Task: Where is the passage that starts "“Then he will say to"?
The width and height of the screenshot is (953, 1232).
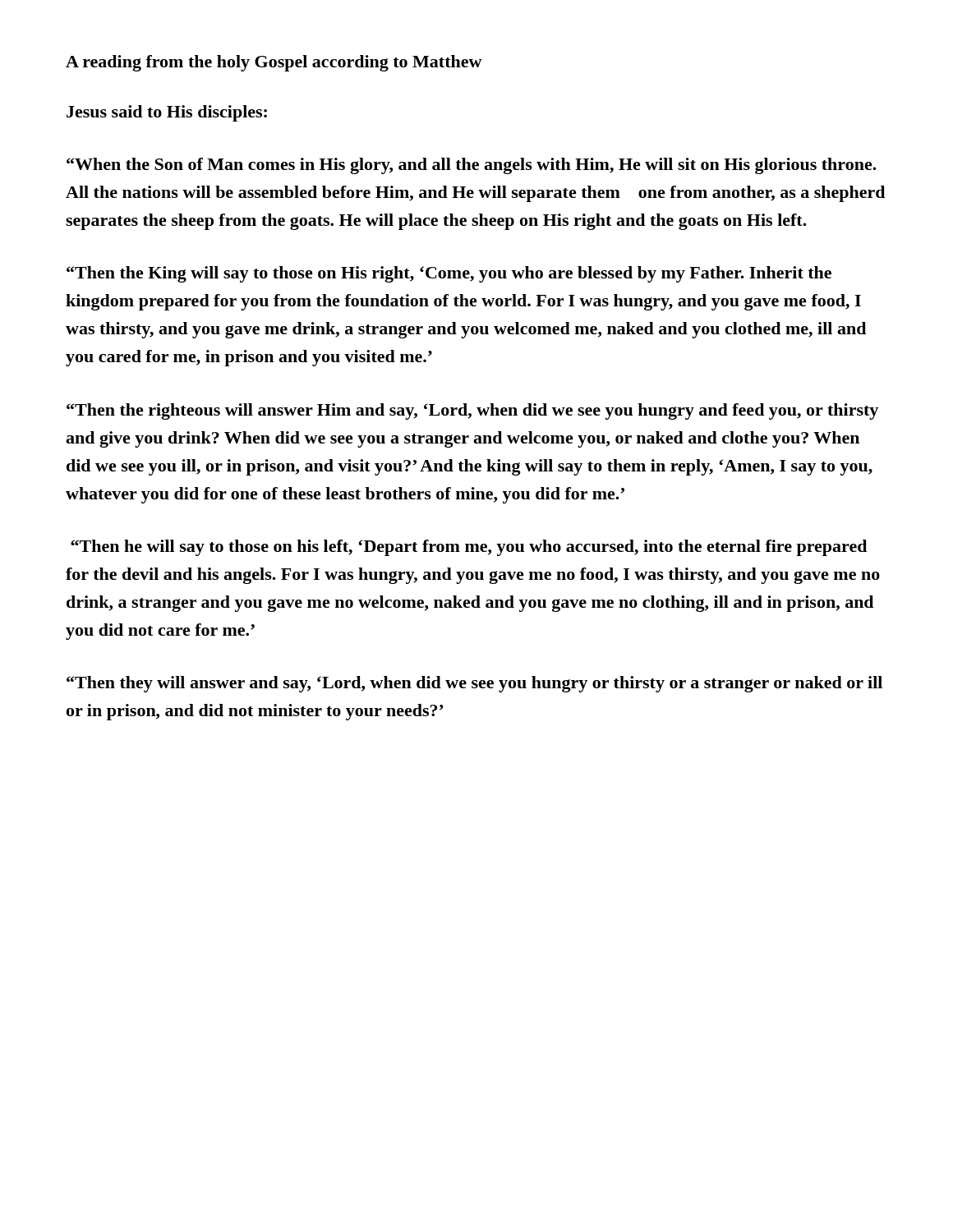Action: (473, 588)
